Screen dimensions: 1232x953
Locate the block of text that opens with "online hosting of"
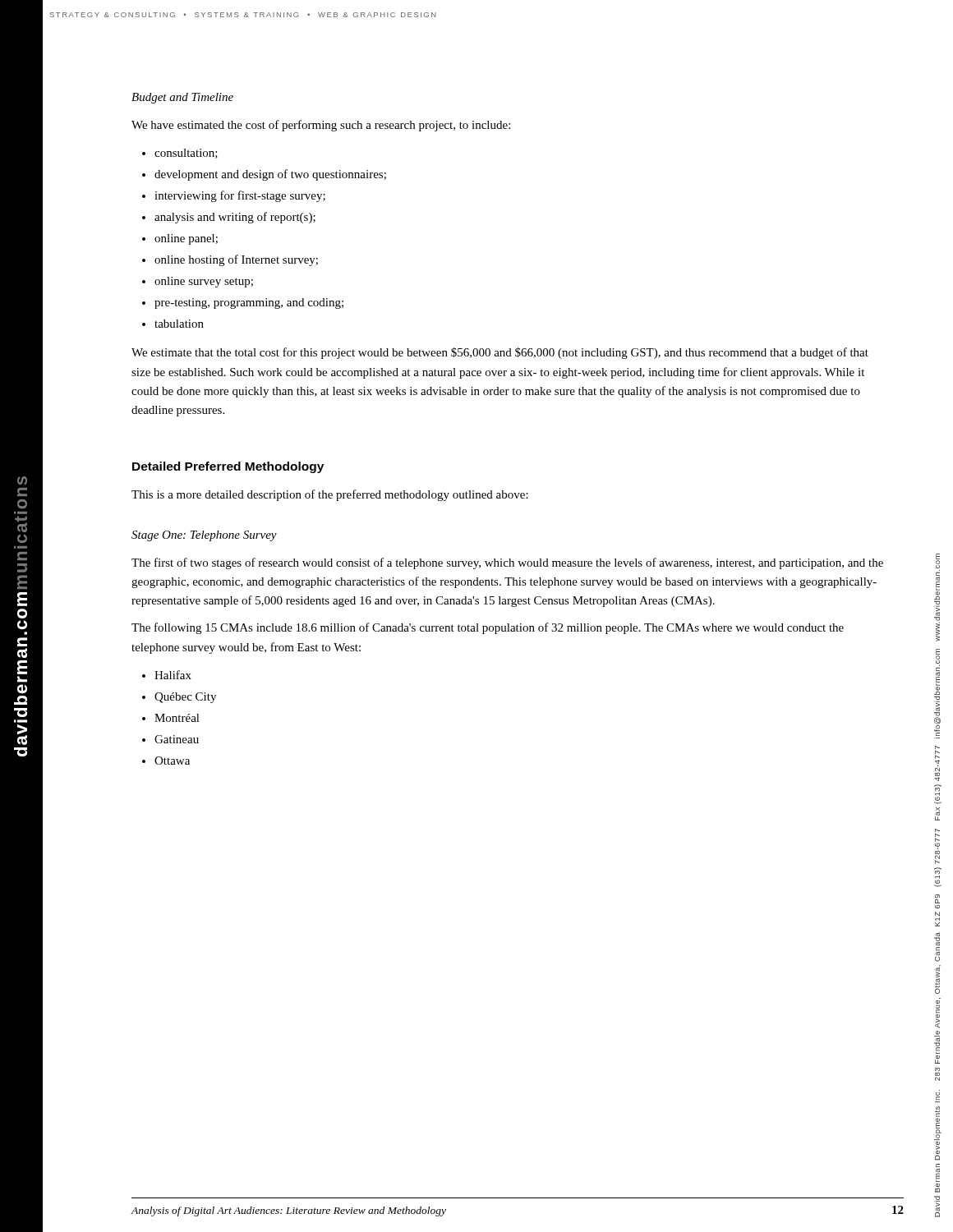click(237, 260)
